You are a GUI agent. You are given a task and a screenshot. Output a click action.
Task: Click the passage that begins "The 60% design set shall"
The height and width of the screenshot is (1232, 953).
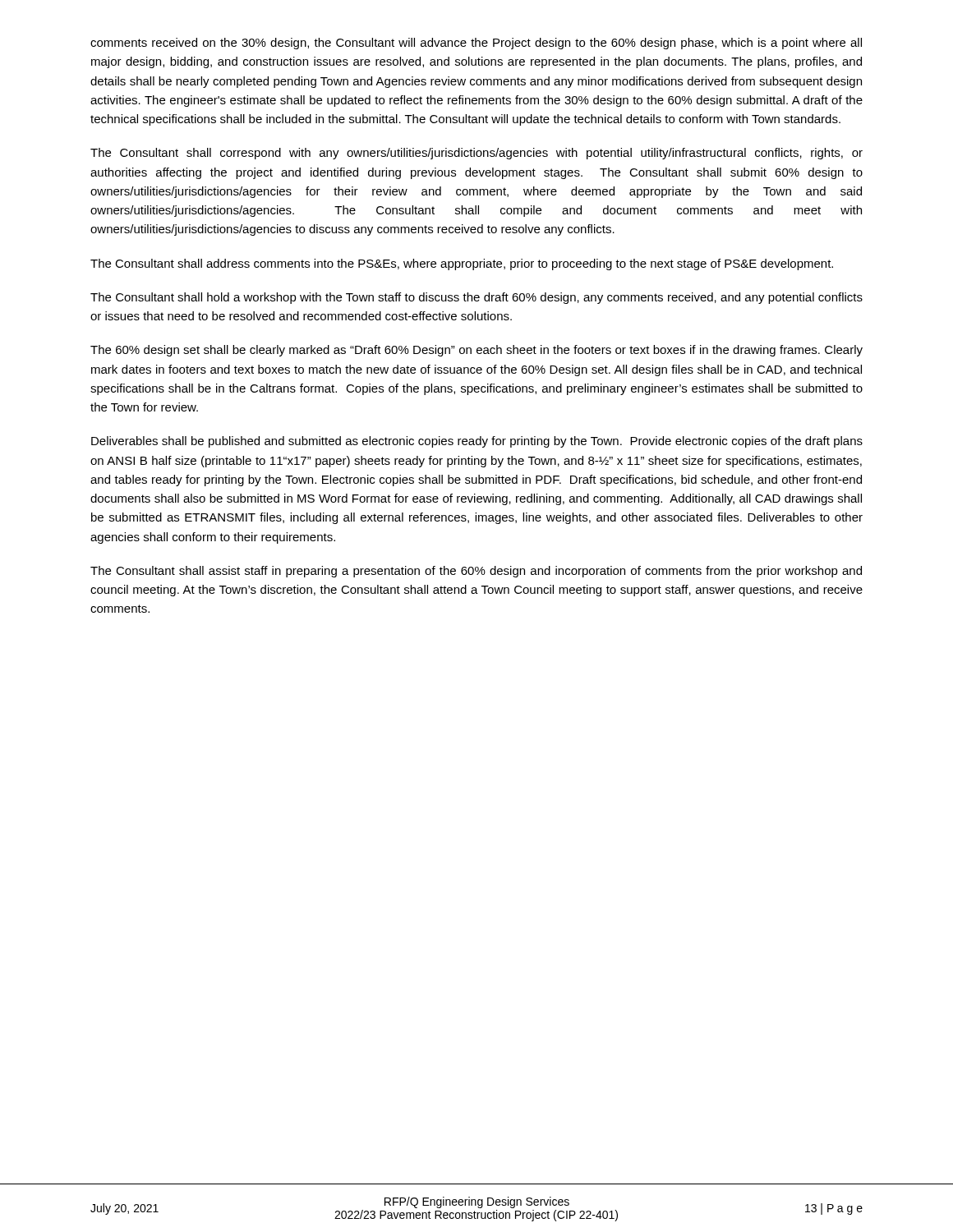coord(476,378)
